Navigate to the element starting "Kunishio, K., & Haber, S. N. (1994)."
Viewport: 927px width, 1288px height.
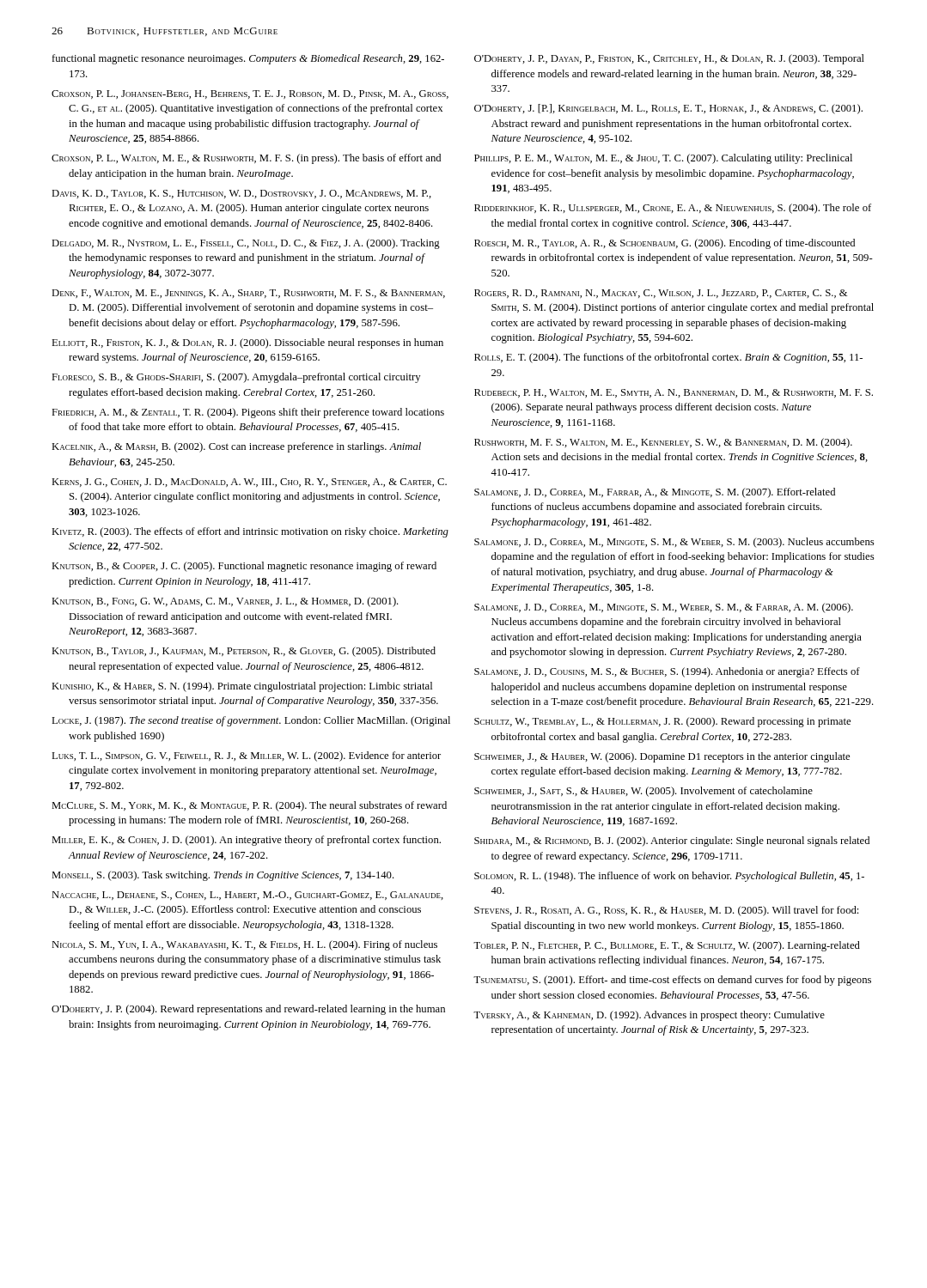[x=245, y=693]
